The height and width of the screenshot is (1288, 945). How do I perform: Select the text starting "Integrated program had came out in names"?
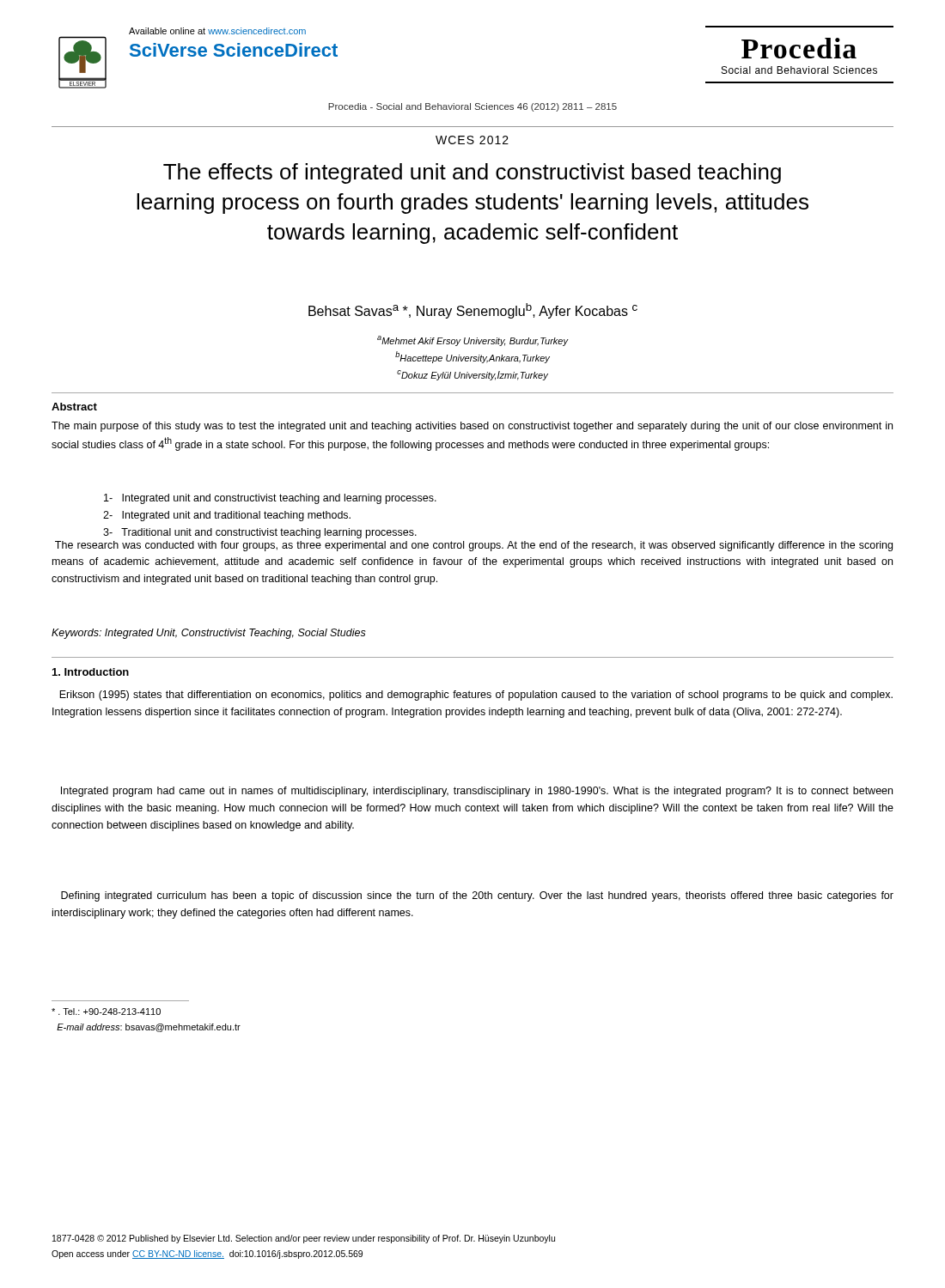tap(472, 808)
